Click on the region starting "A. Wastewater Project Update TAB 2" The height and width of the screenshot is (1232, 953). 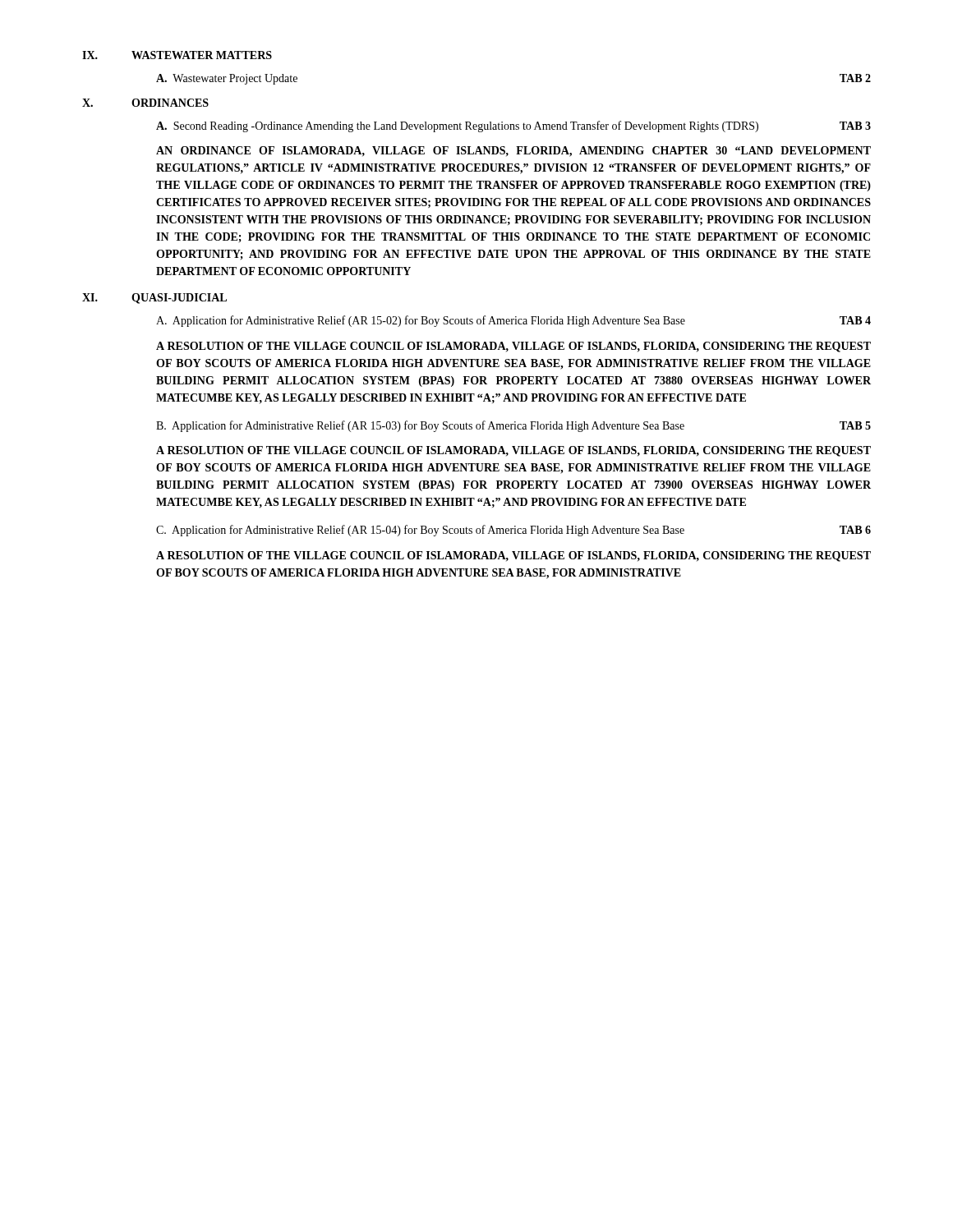(x=224, y=79)
